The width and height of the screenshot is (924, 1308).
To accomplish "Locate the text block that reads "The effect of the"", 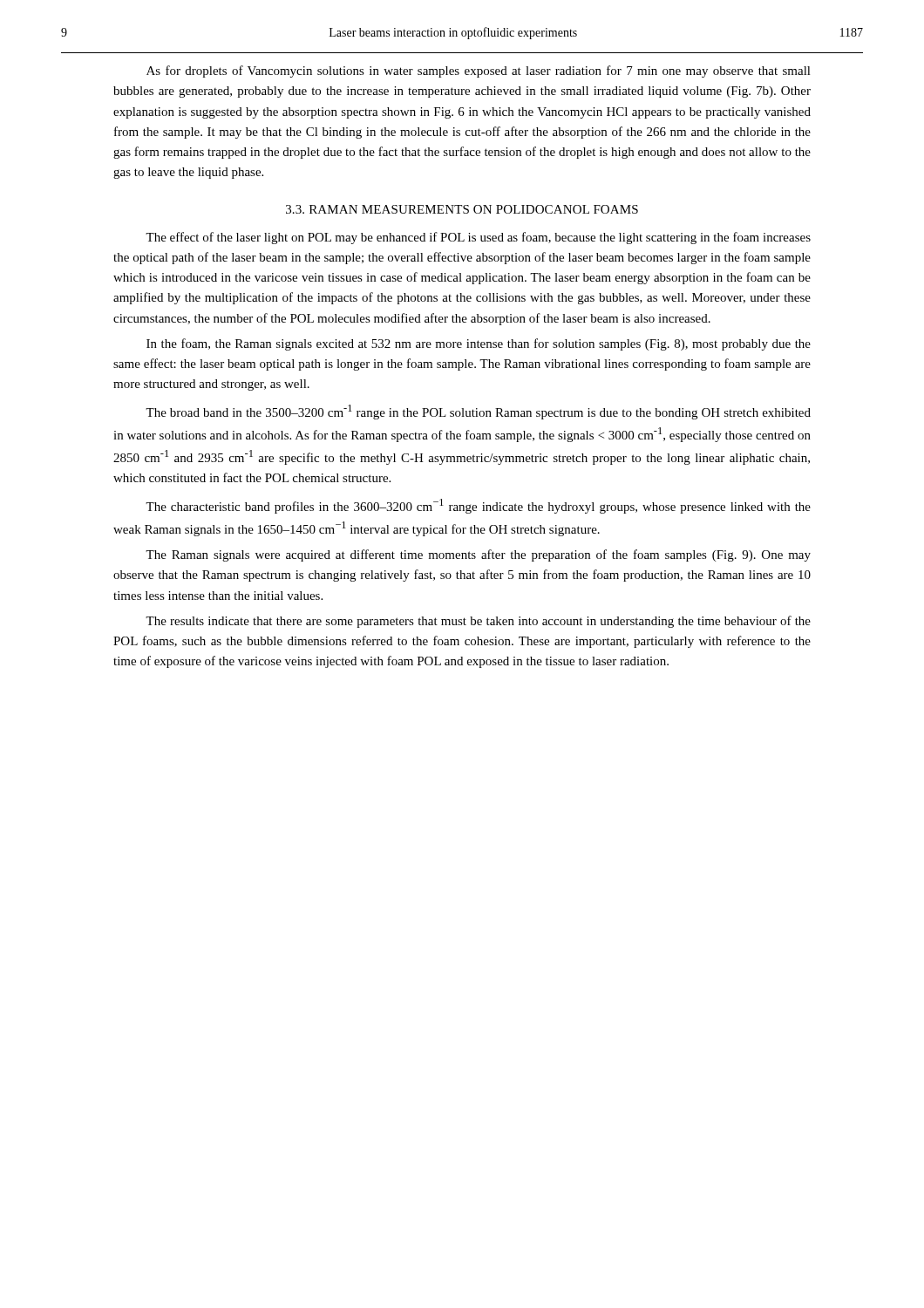I will [462, 278].
